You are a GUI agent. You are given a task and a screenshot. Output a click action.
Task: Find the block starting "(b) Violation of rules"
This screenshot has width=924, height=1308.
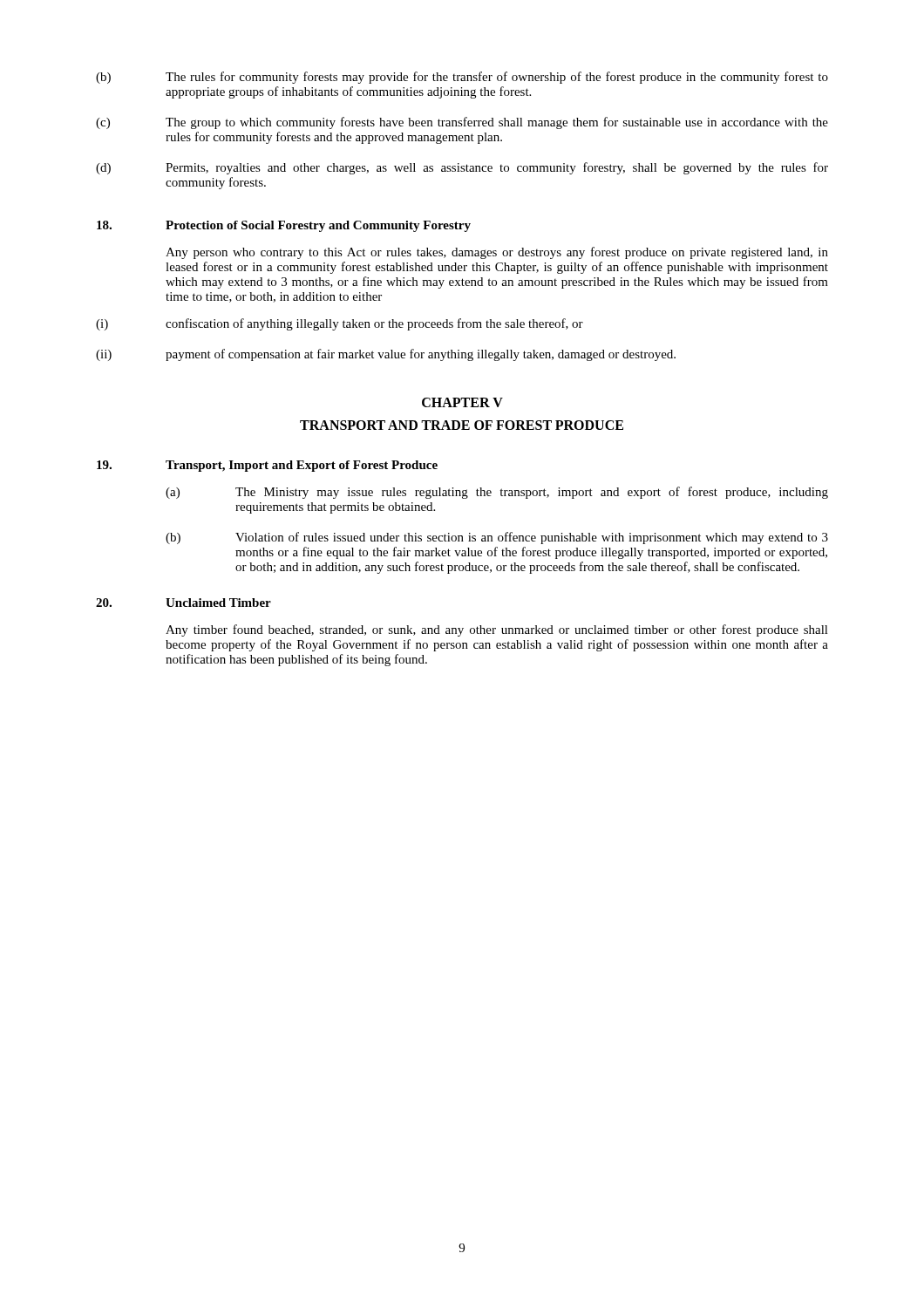(x=497, y=552)
